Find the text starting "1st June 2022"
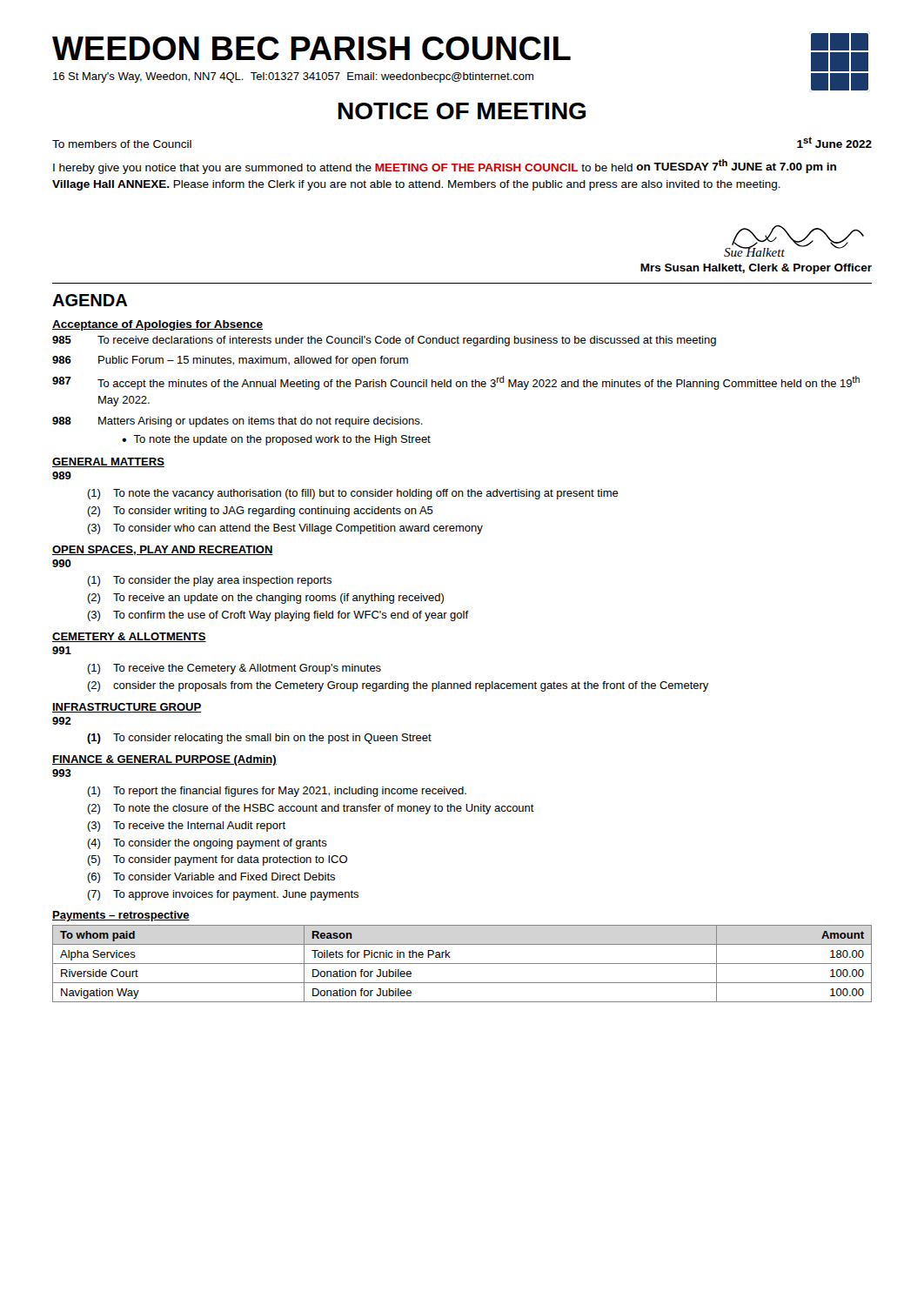The height and width of the screenshot is (1305, 924). click(x=834, y=142)
